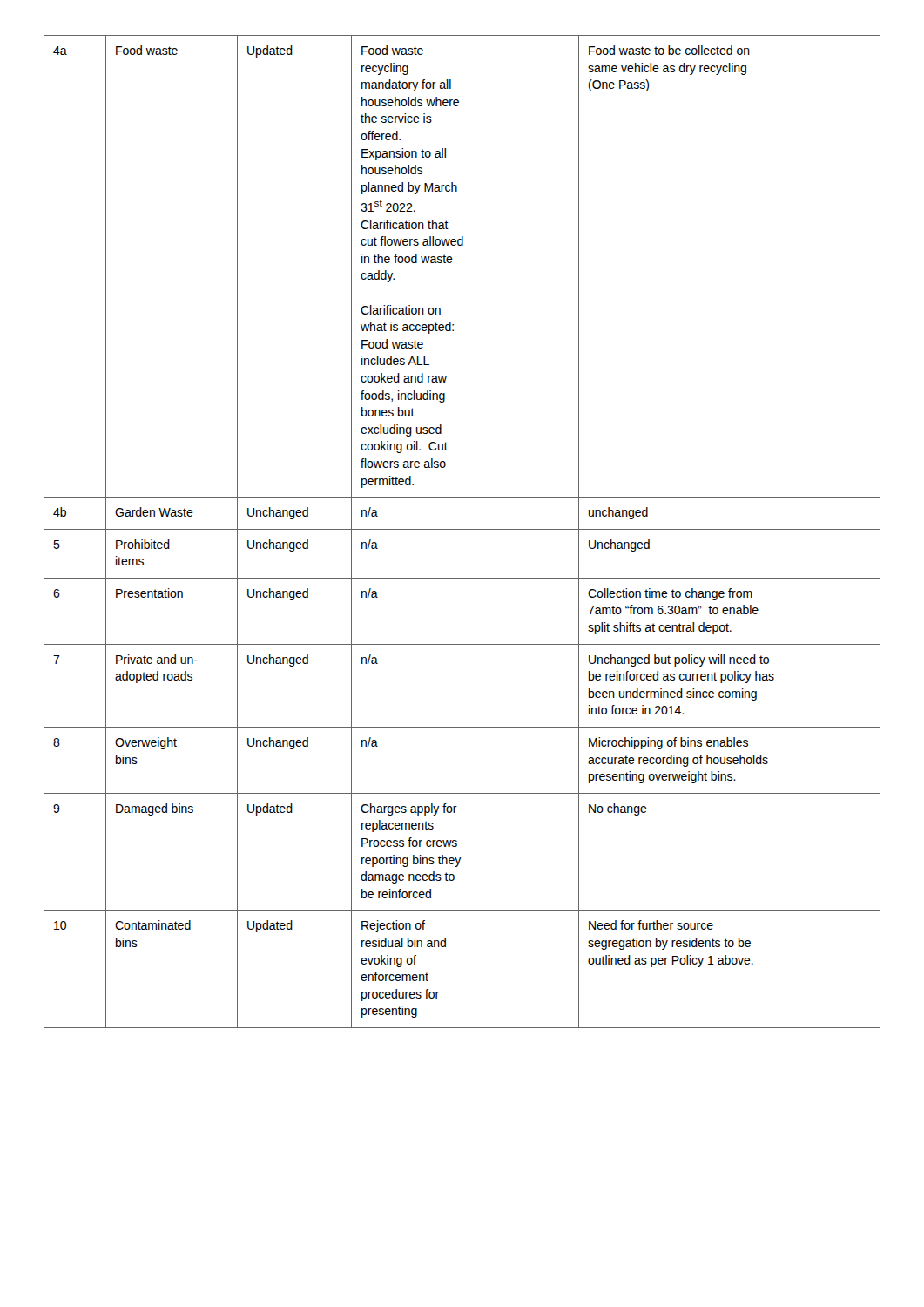Locate the table with the text "Garden Waste"
924x1307 pixels.
462,531
